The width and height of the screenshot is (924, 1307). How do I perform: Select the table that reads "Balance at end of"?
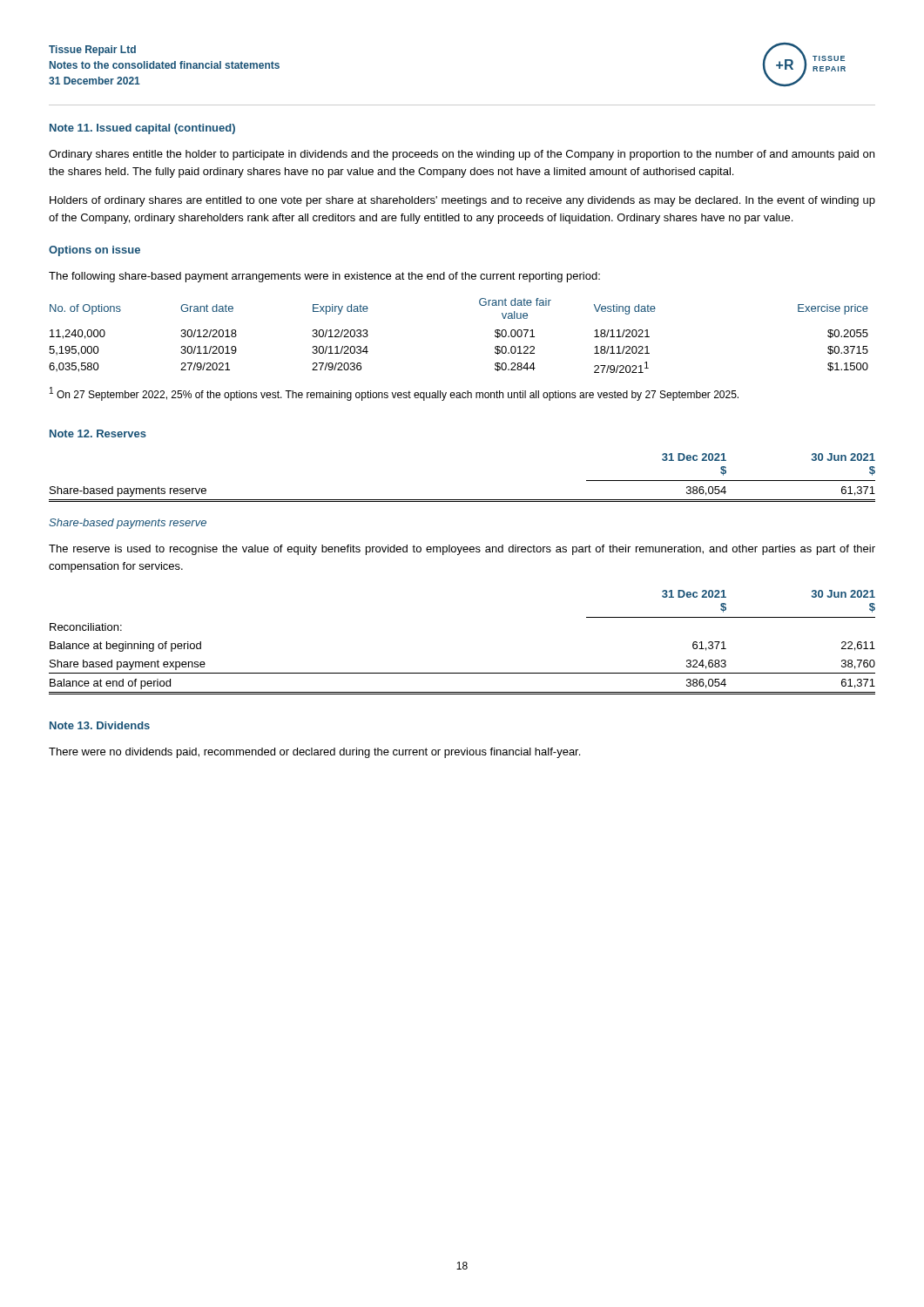click(x=462, y=640)
